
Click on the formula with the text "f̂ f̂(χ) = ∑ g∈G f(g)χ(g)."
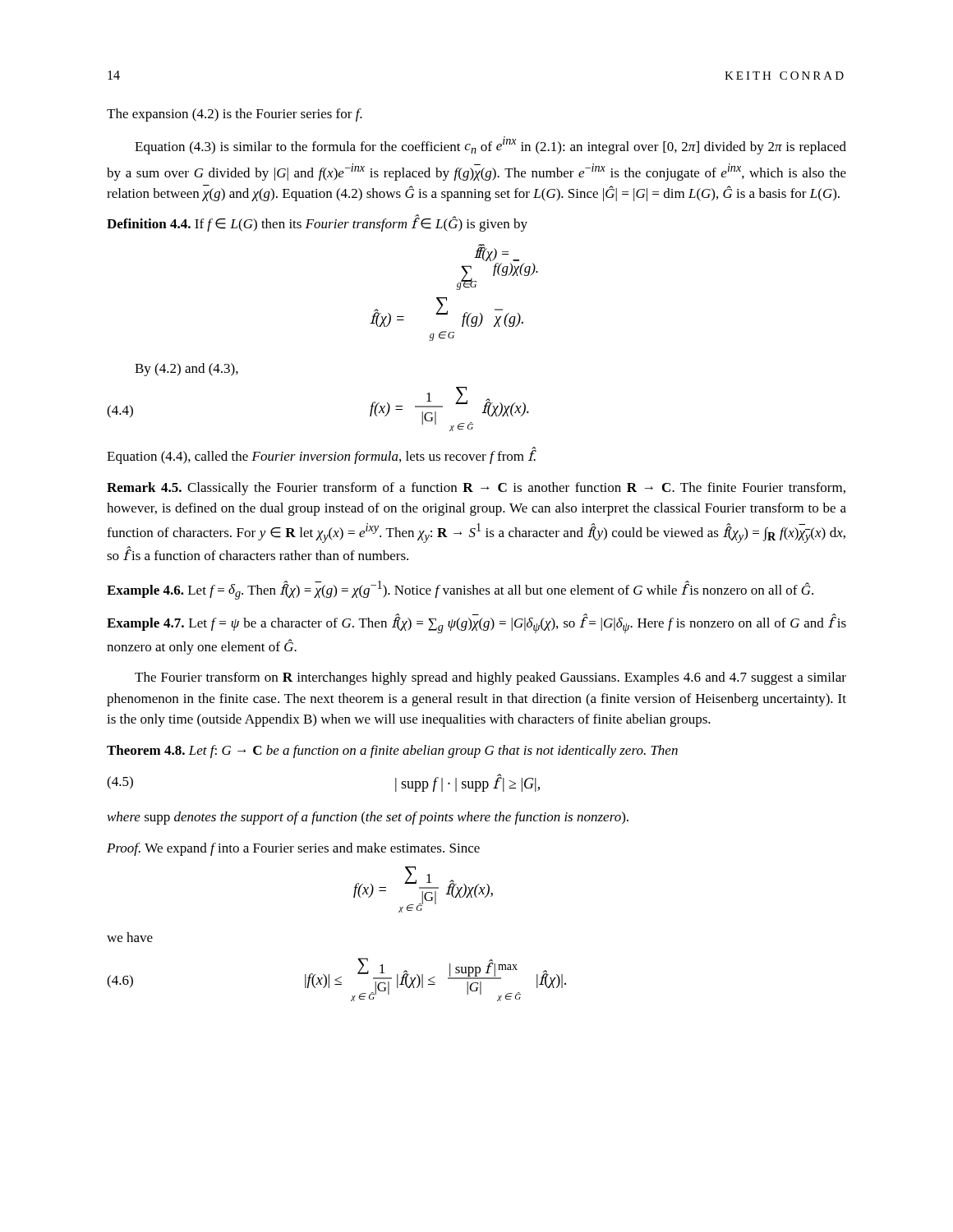476,266
